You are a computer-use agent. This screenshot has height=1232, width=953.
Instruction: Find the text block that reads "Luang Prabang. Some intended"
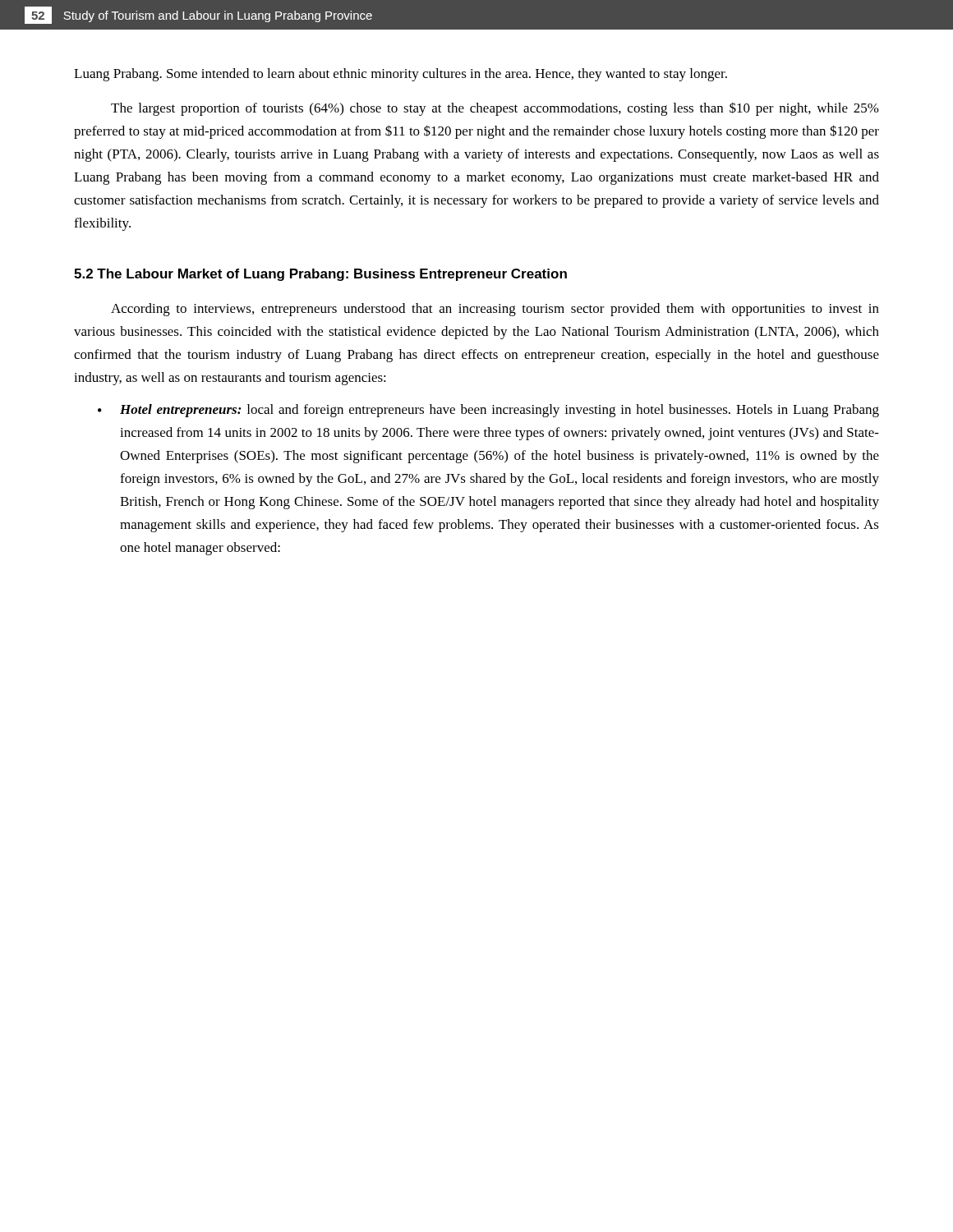pyautogui.click(x=476, y=74)
